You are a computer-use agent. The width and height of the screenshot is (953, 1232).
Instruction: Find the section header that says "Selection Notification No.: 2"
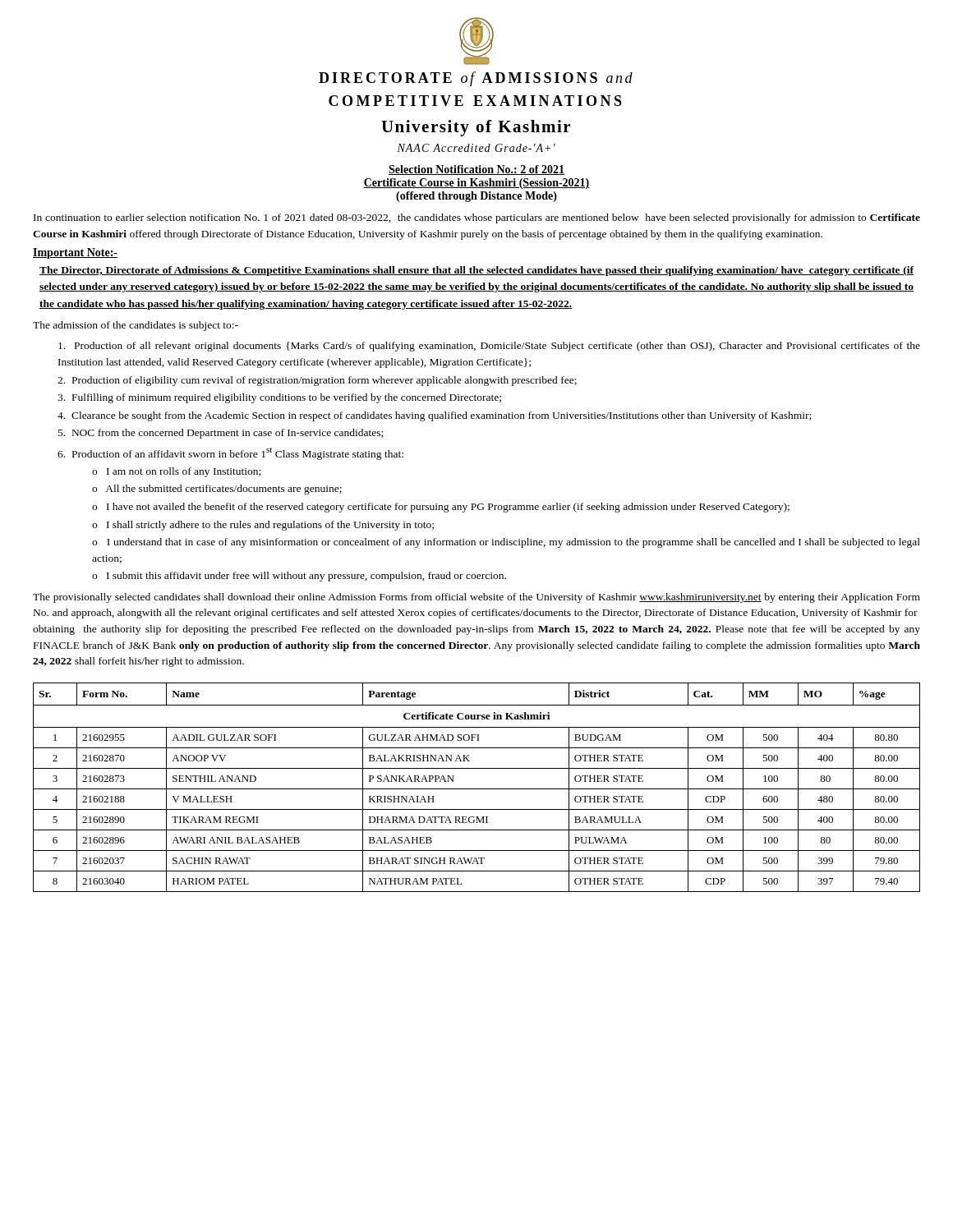[x=476, y=183]
